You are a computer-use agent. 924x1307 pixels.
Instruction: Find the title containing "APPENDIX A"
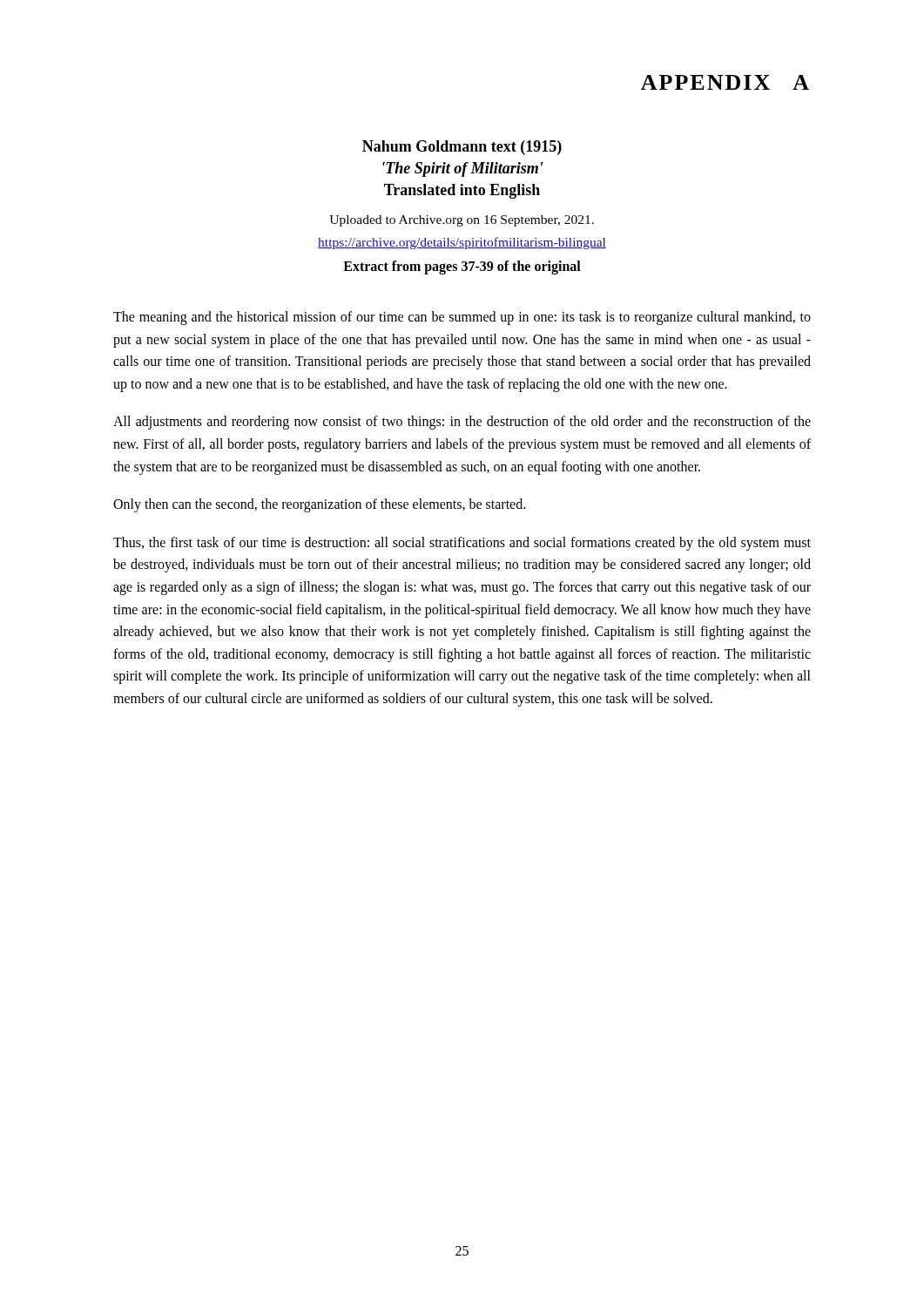[726, 82]
